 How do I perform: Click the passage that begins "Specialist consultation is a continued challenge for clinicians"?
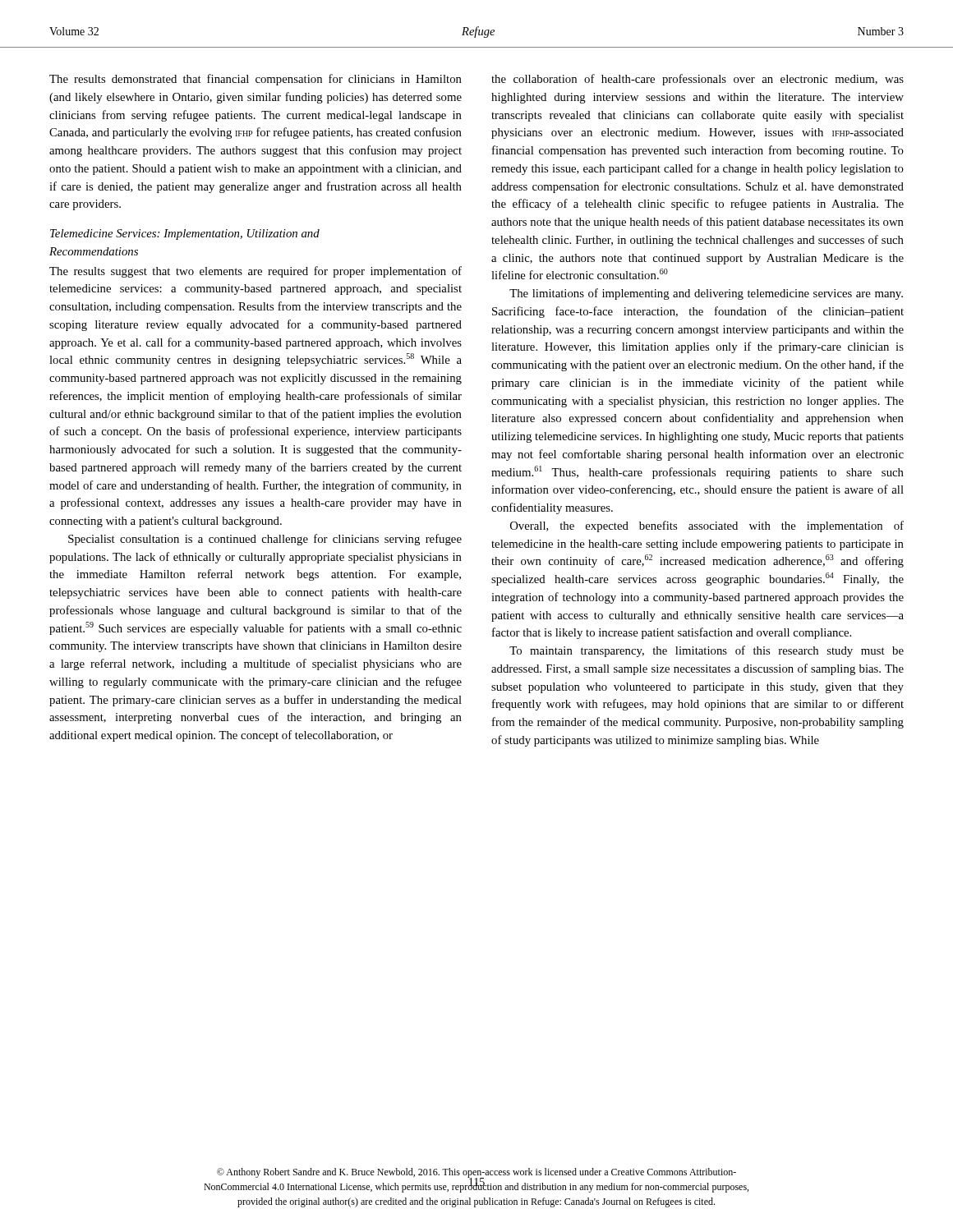point(255,637)
